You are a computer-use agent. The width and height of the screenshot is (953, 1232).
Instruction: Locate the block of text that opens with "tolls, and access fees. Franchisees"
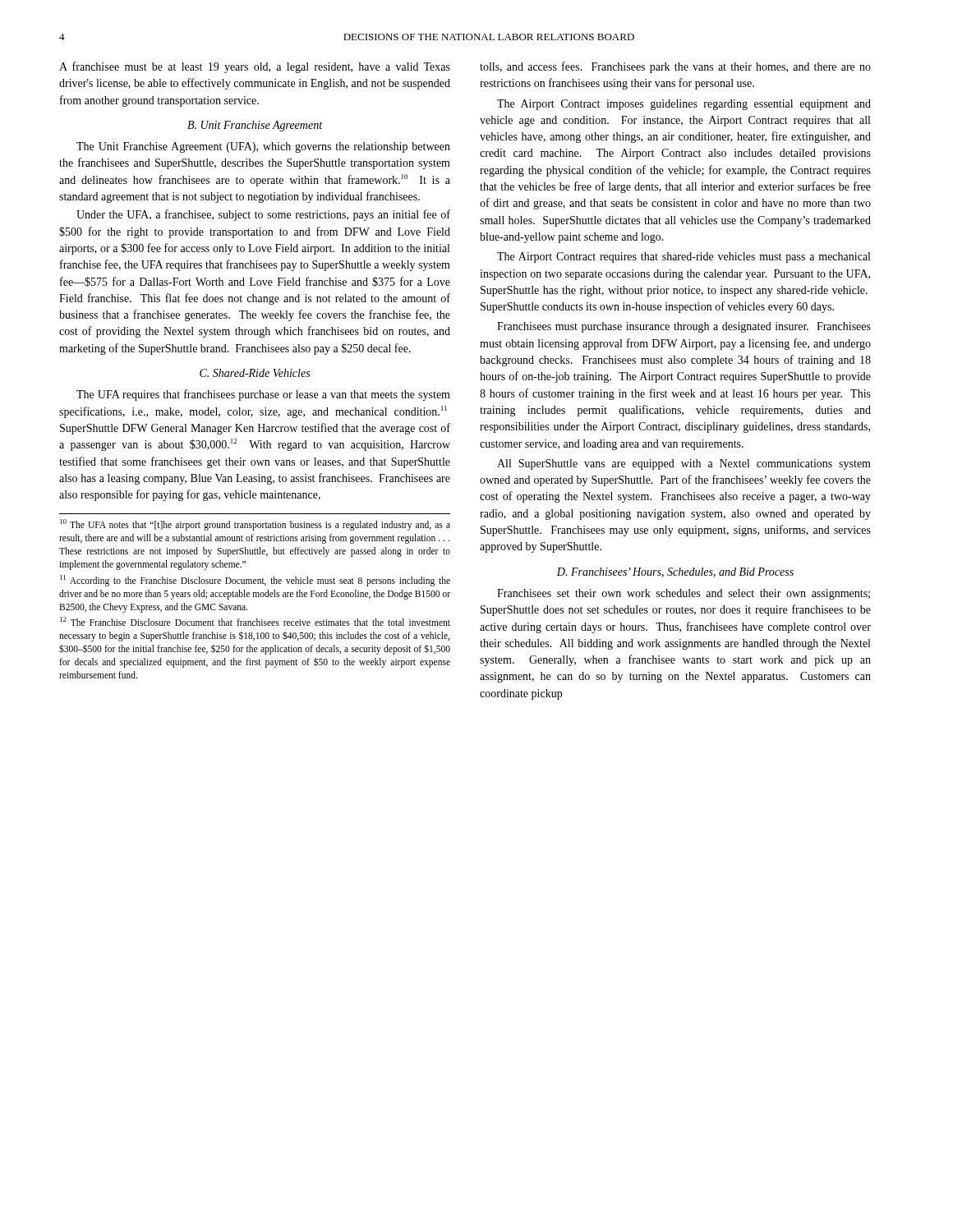(675, 76)
